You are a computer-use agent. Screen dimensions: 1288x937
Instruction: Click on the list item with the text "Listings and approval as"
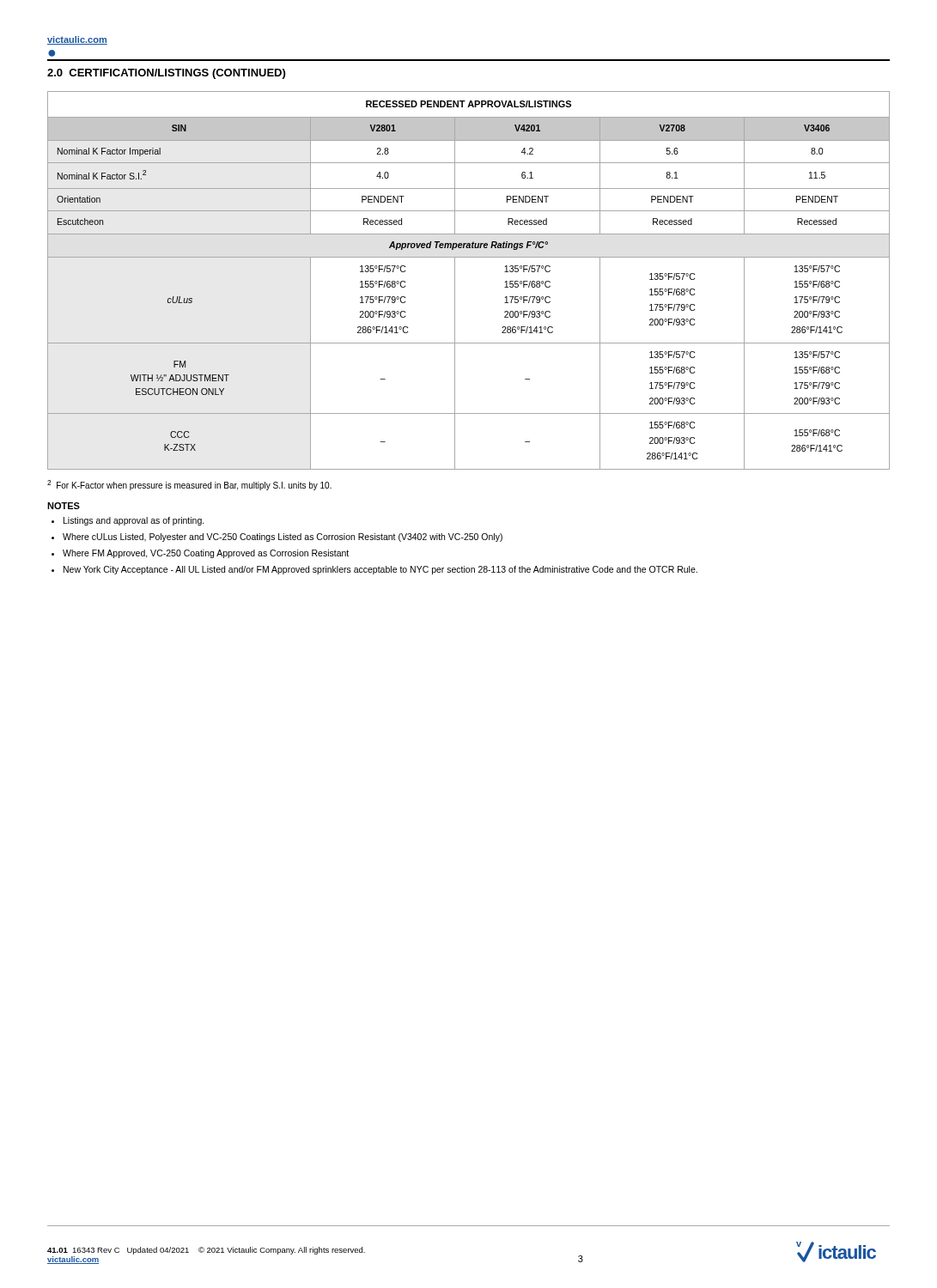128,521
